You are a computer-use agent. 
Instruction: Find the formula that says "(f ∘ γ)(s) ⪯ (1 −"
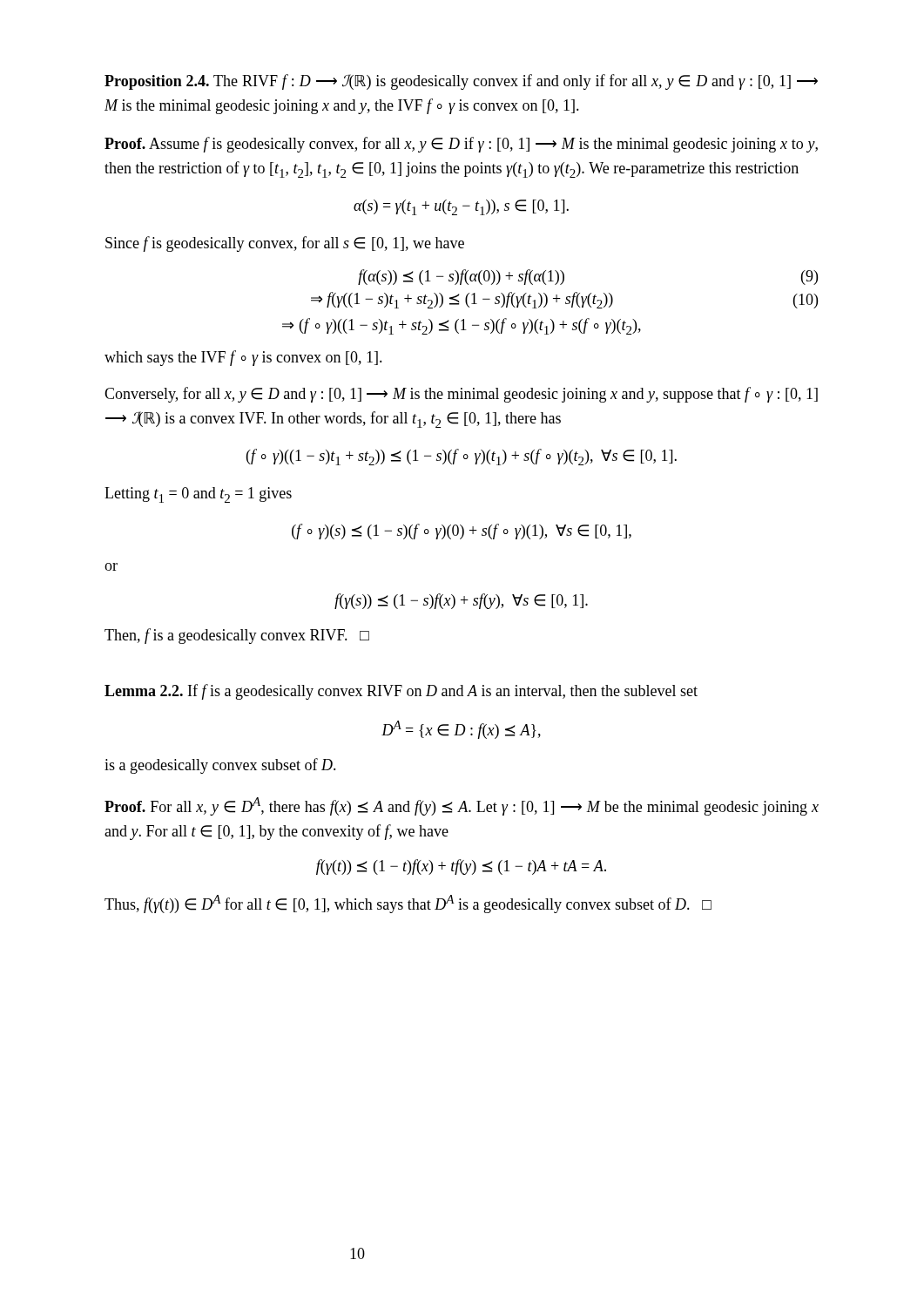(x=462, y=531)
